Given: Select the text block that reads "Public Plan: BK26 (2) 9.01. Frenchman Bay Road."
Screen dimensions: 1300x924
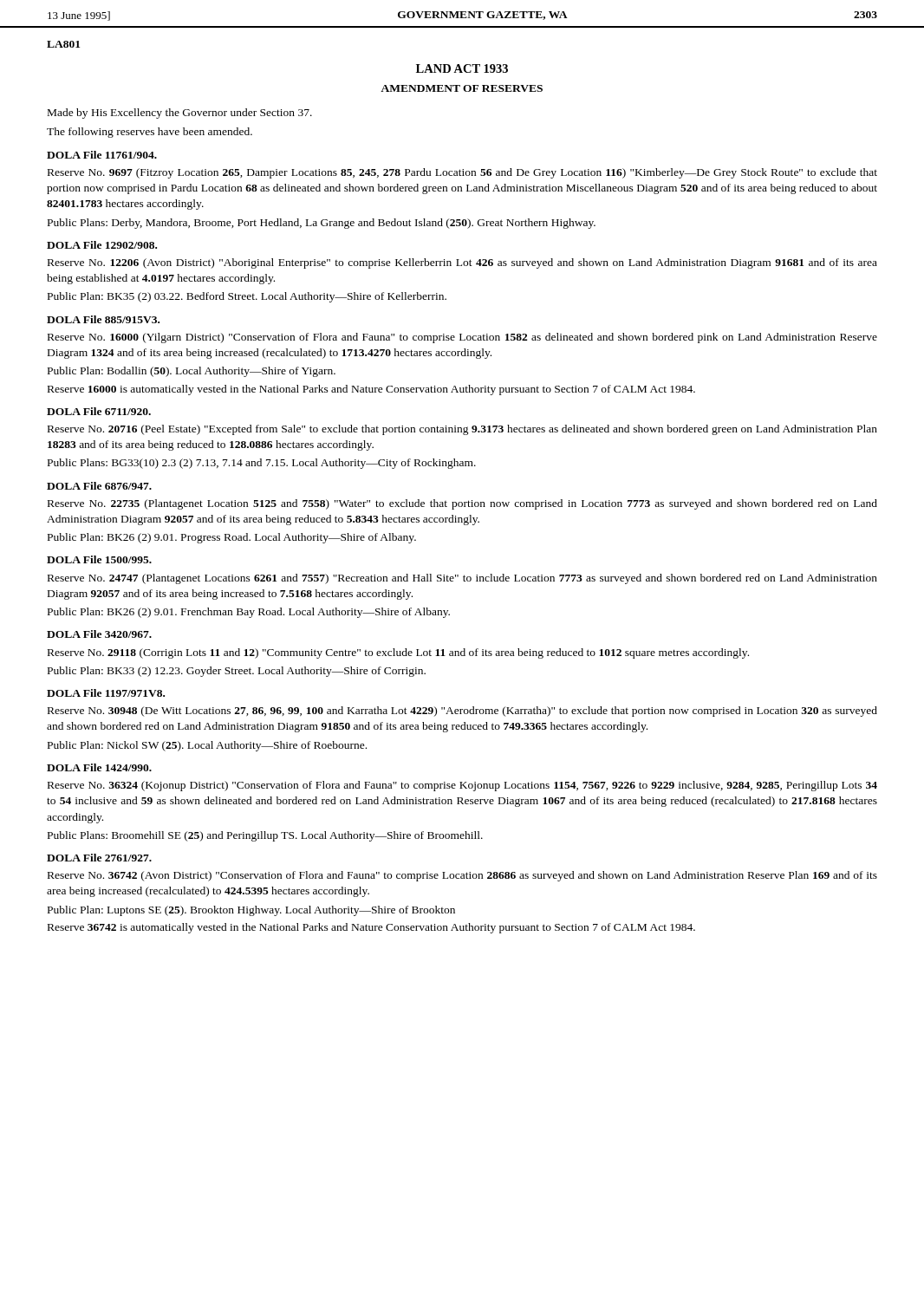Looking at the screenshot, I should click(x=249, y=612).
